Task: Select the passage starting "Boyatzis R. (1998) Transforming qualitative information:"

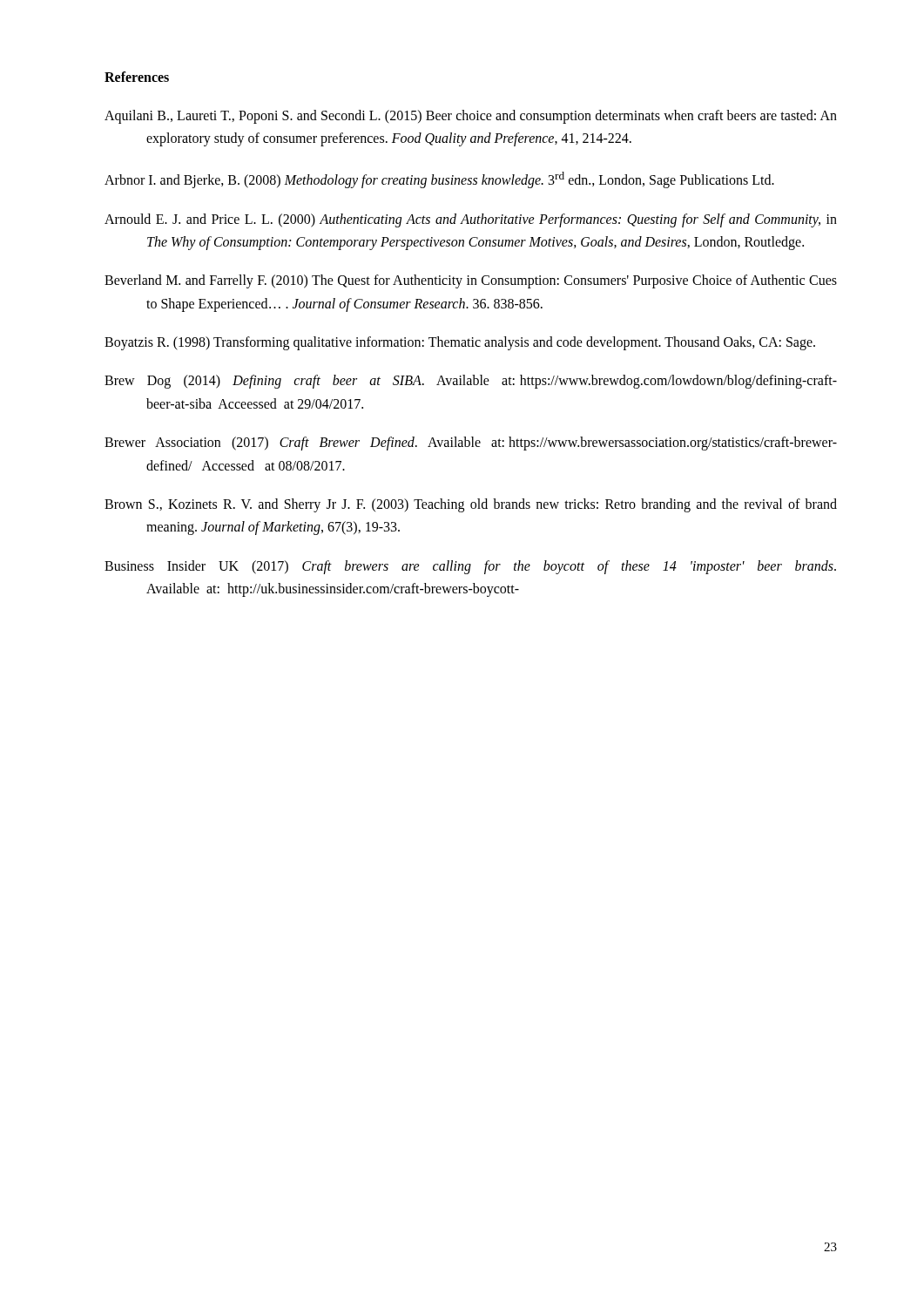Action: [x=471, y=343]
